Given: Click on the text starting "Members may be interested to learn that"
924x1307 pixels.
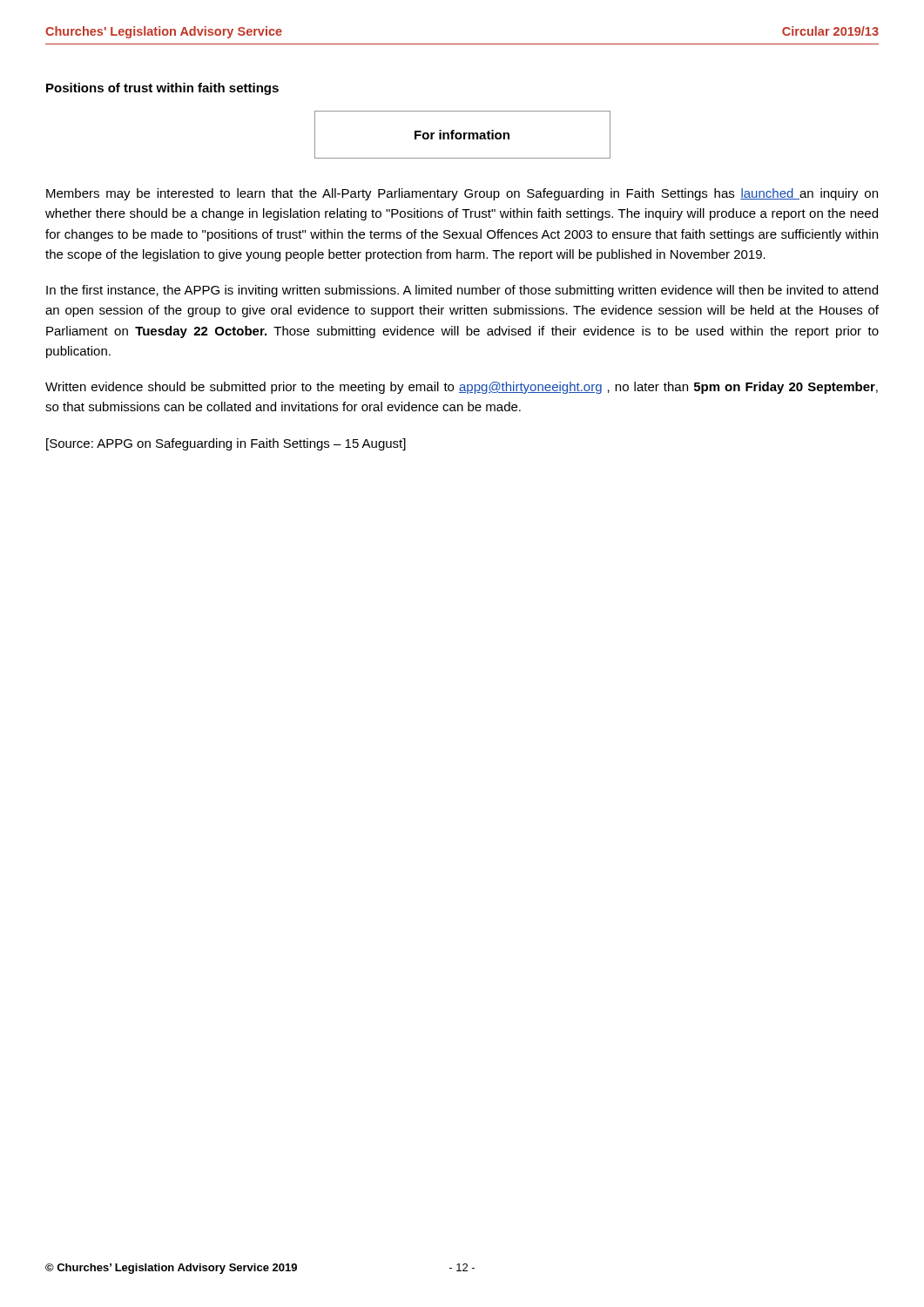Looking at the screenshot, I should pos(462,223).
